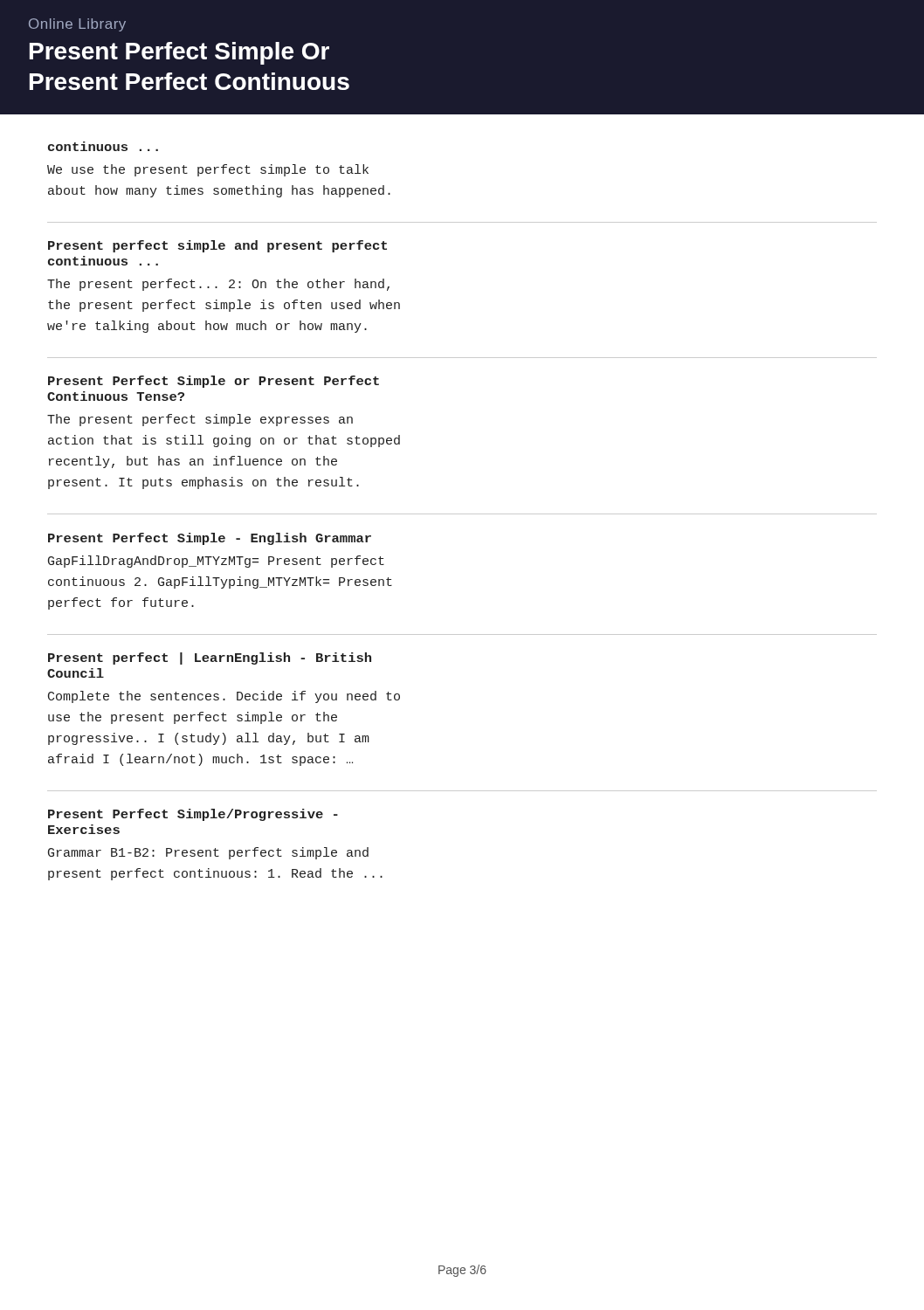Select the text starting "Present Perfect Simple/Progressive -Exercises"

coord(193,823)
